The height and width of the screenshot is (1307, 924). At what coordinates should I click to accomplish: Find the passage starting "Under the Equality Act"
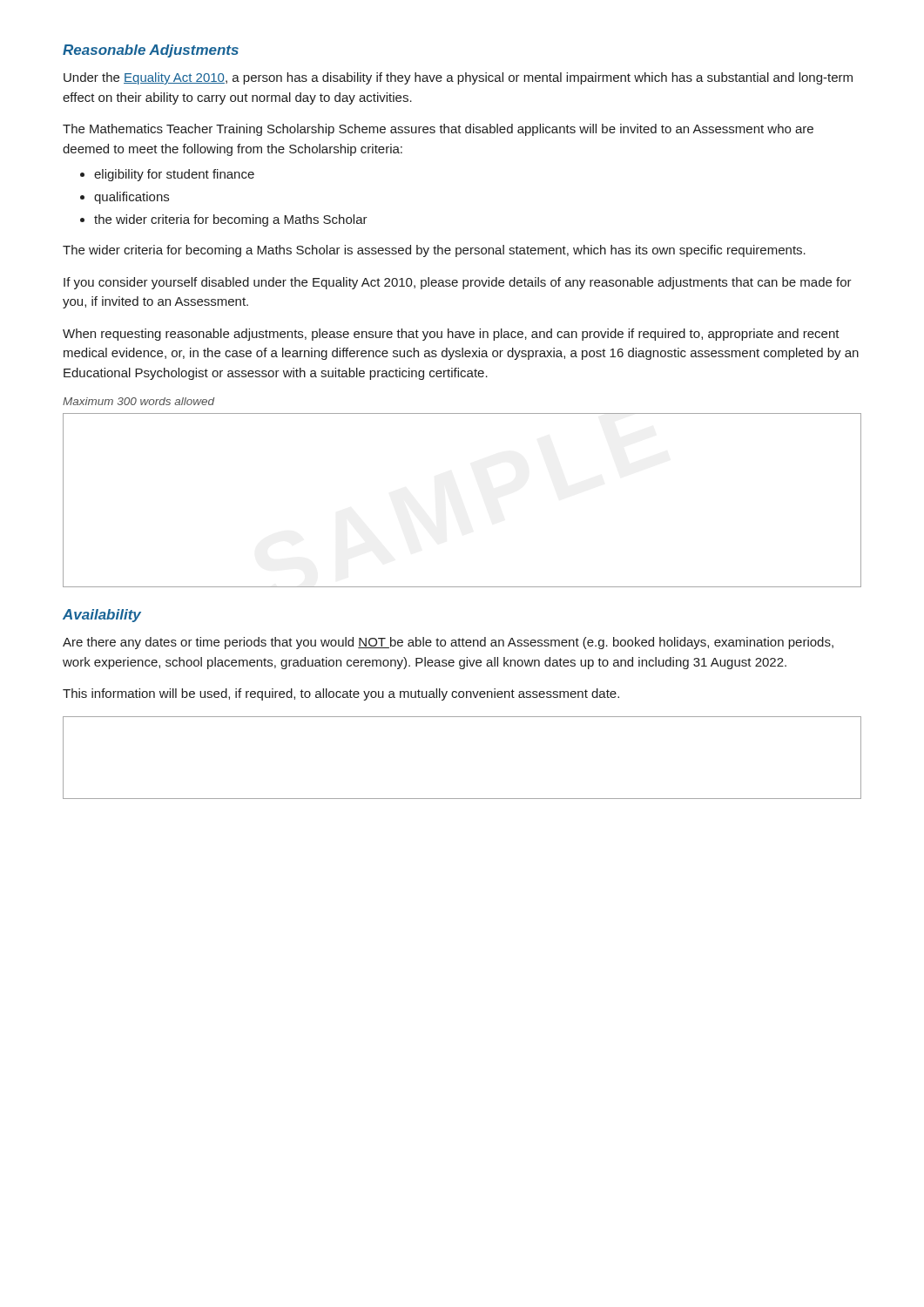tap(458, 87)
